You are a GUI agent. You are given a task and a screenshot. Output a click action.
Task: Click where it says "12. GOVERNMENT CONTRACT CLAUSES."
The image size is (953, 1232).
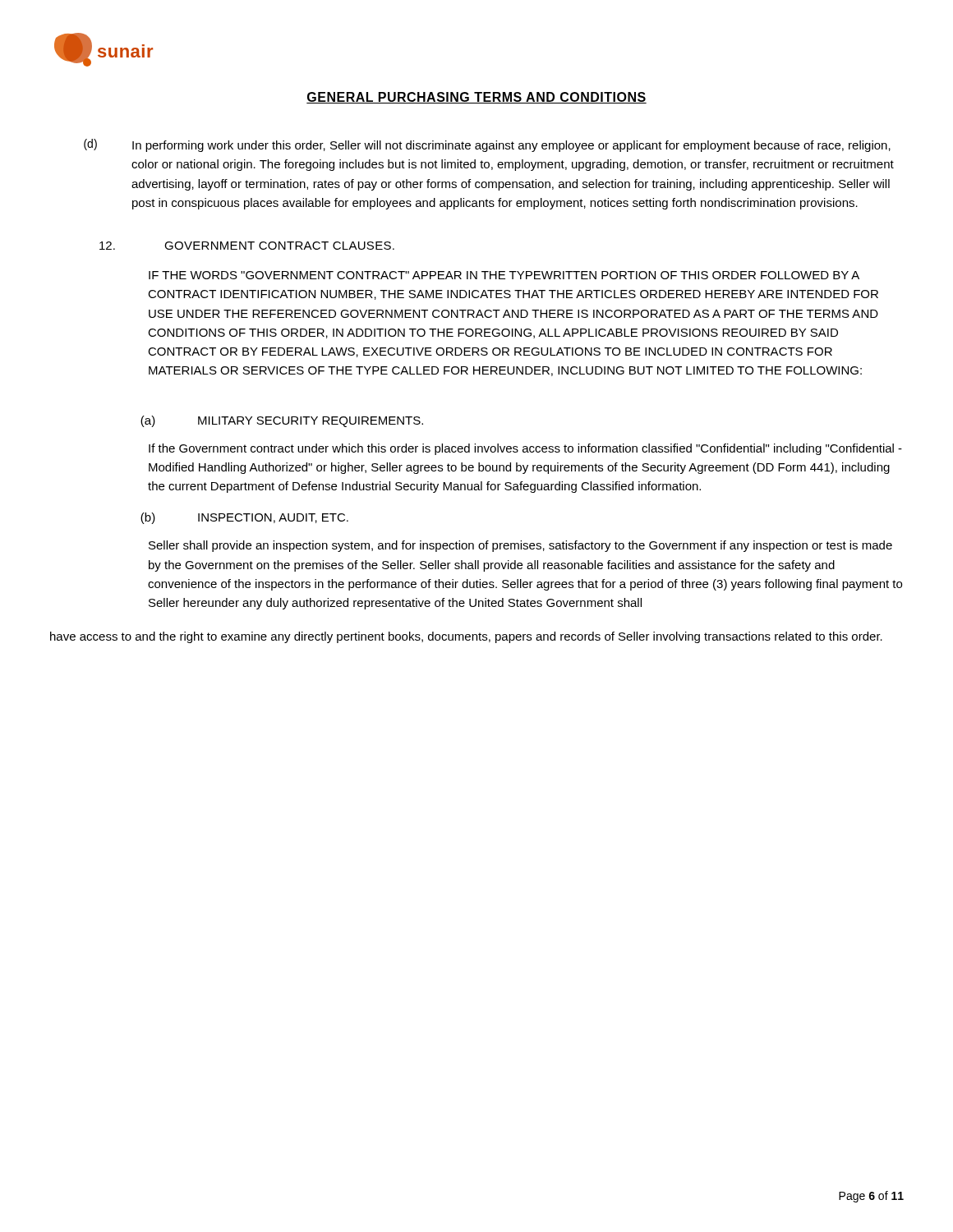(222, 245)
